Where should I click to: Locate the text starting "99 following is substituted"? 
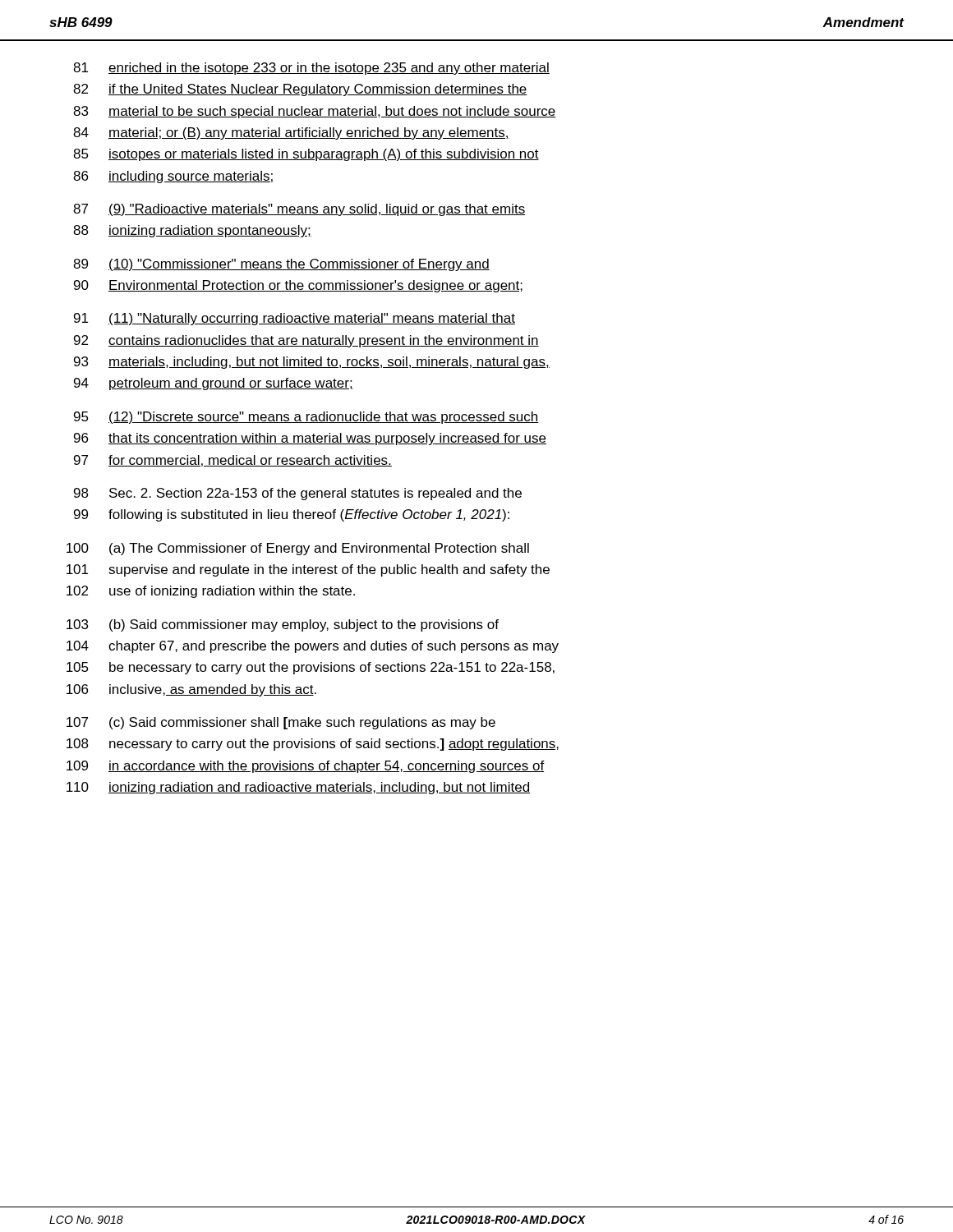(476, 515)
